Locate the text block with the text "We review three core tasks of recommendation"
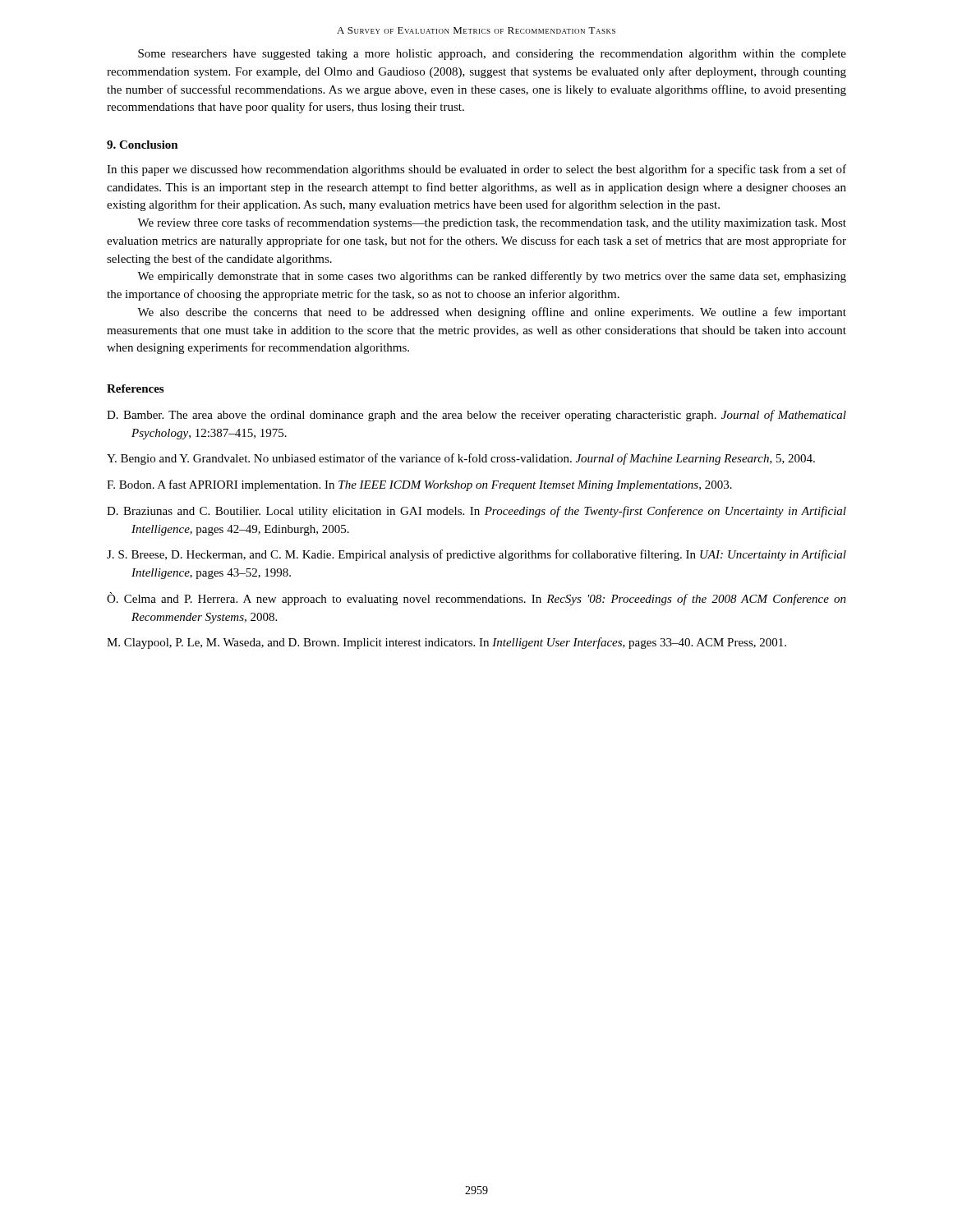This screenshot has width=953, height=1232. pos(476,241)
